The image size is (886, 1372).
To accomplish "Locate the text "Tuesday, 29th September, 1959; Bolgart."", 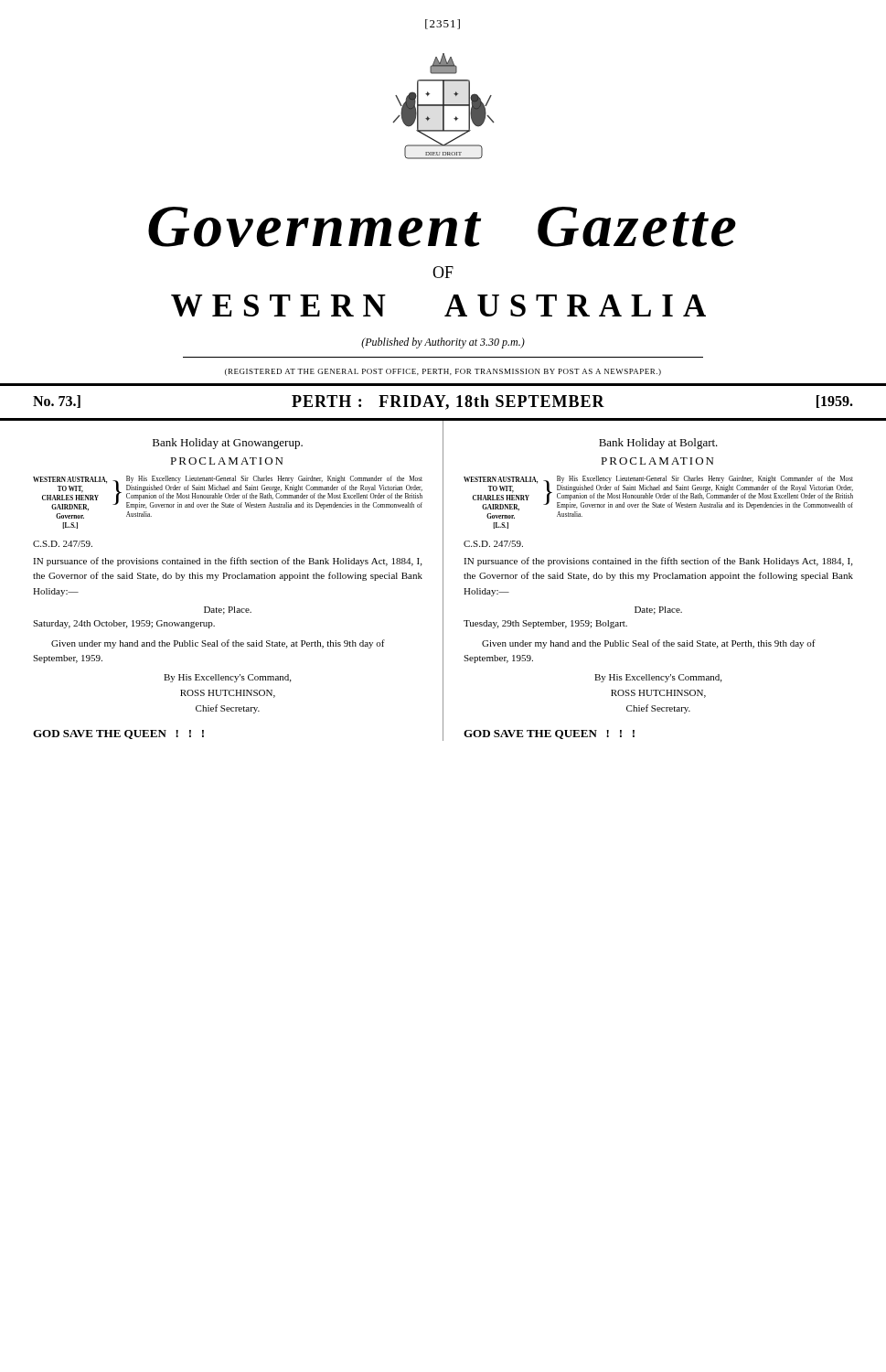I will 546,623.
